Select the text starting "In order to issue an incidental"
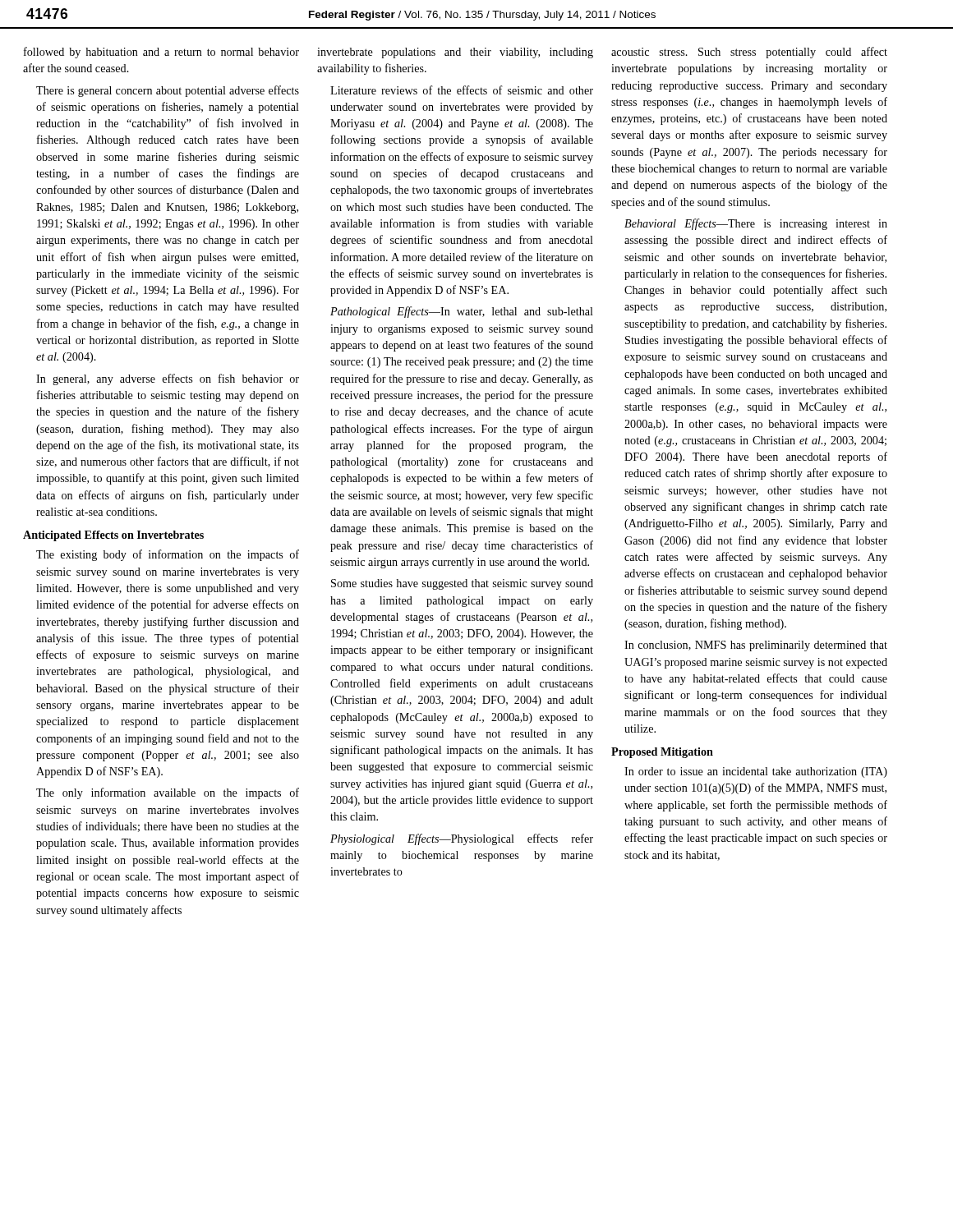This screenshot has height=1232, width=953. (x=756, y=813)
